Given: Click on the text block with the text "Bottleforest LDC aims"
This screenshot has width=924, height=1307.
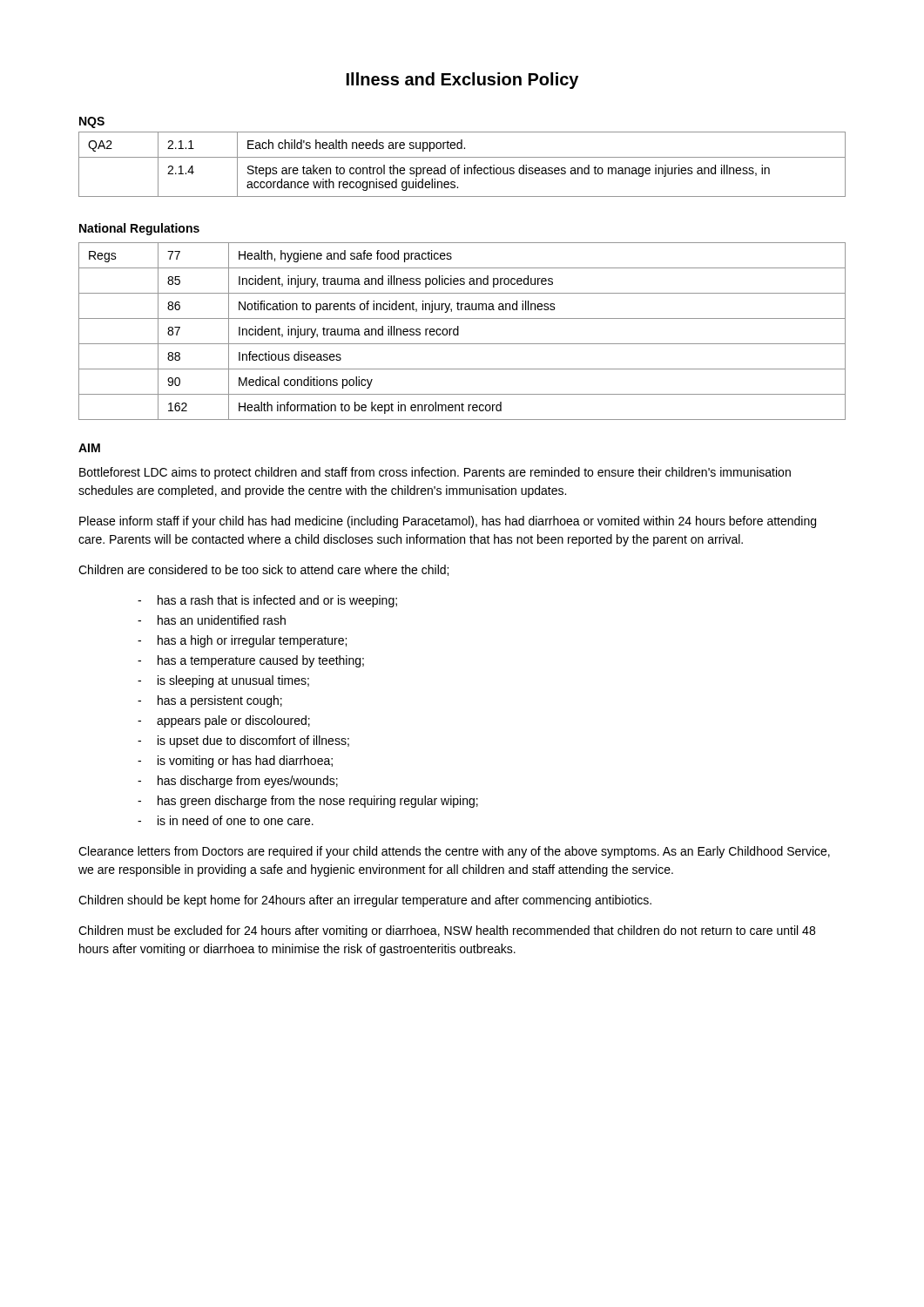Looking at the screenshot, I should tap(435, 481).
